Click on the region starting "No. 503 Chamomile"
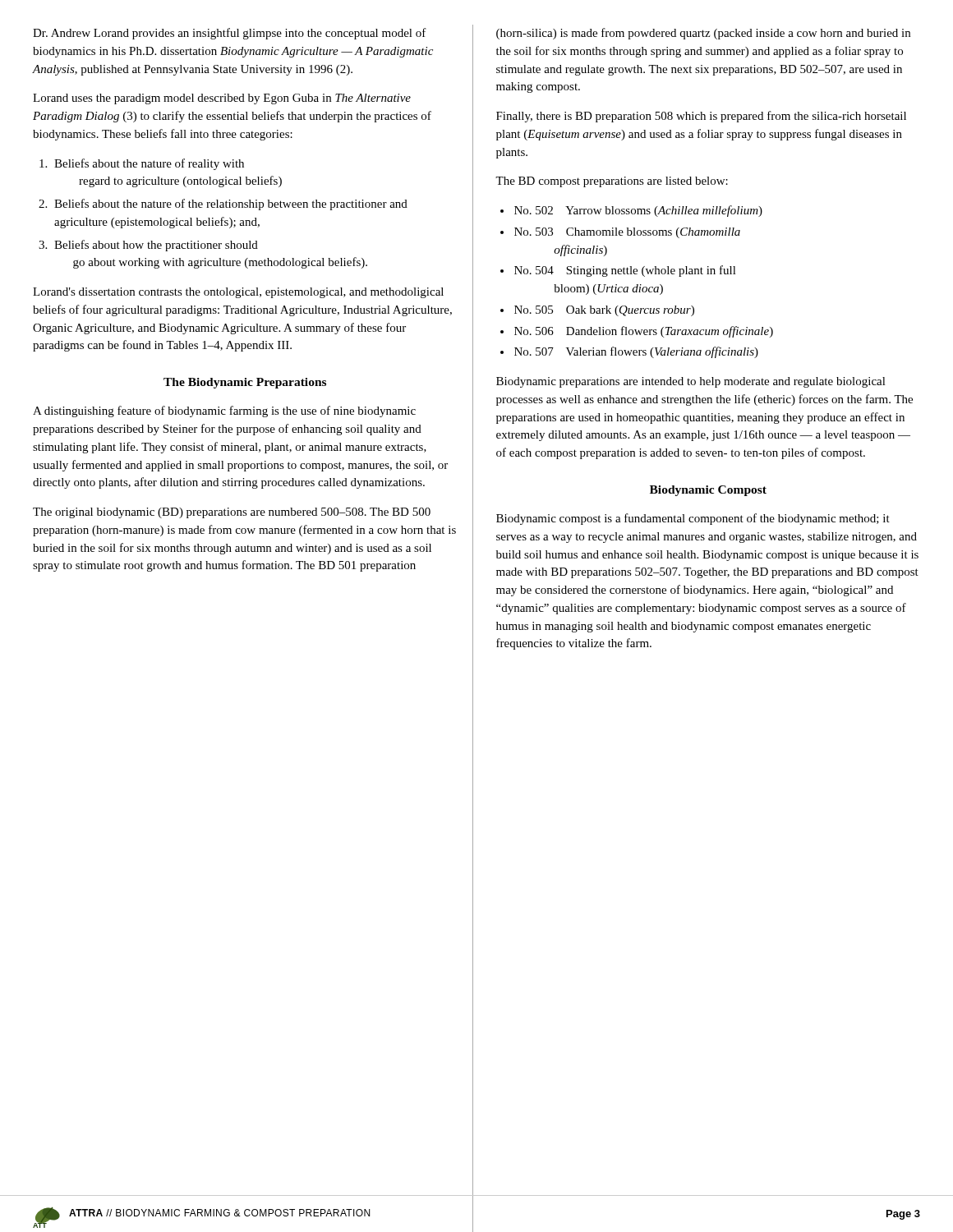Screen dimensions: 1232x953 627,240
